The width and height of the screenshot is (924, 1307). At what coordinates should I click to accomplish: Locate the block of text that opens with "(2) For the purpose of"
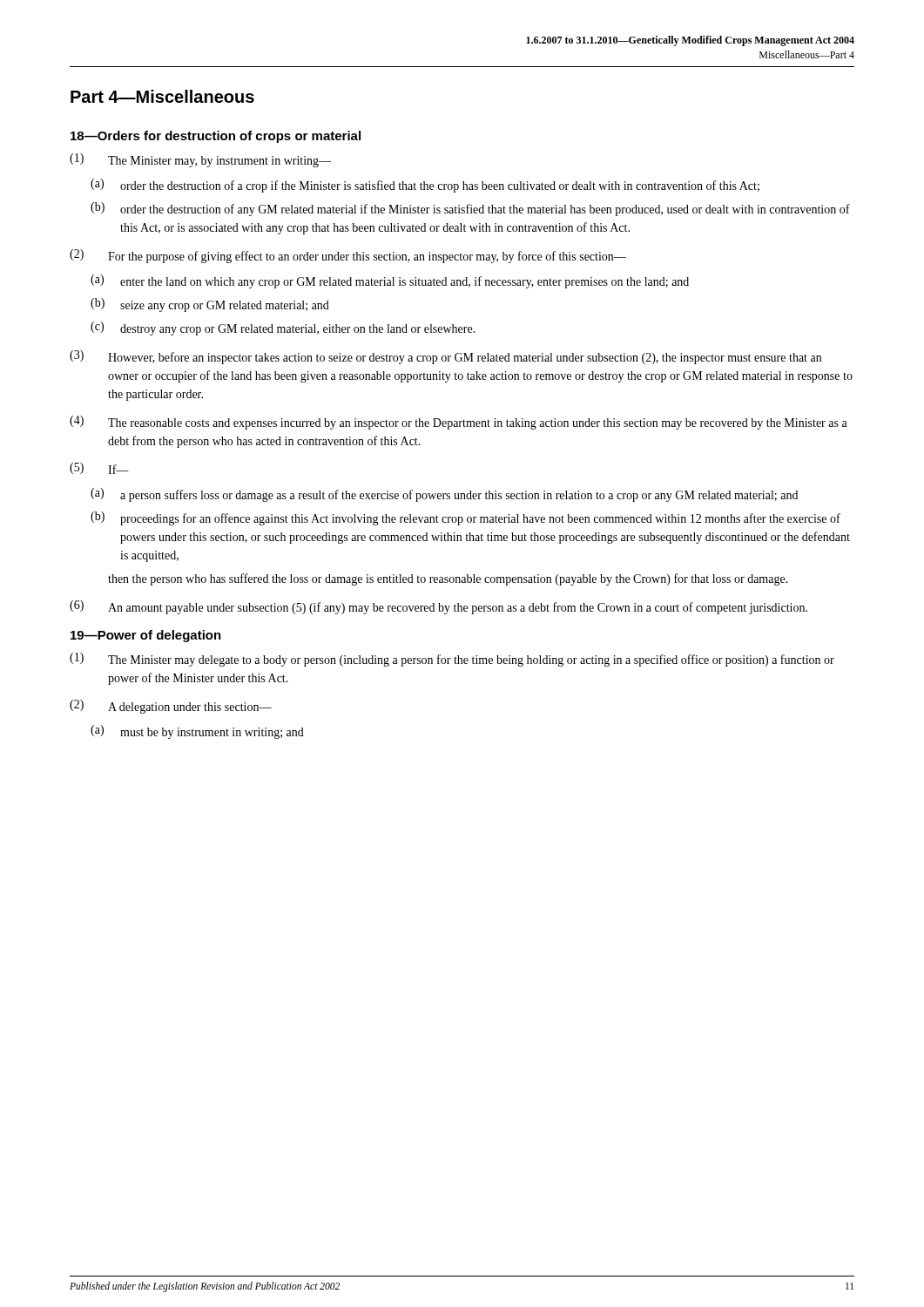[462, 257]
